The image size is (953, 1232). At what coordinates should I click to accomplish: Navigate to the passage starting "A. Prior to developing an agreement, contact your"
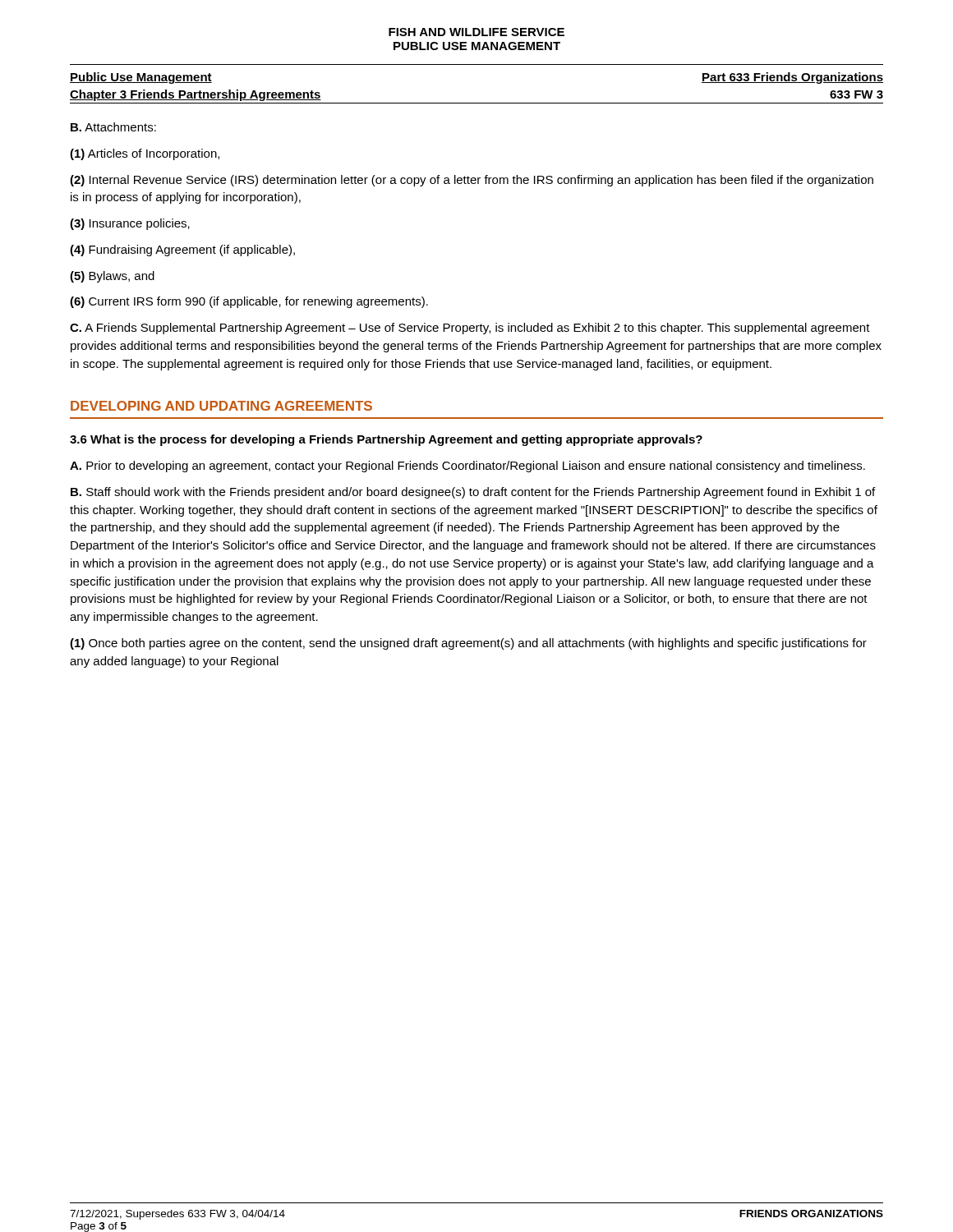[468, 465]
